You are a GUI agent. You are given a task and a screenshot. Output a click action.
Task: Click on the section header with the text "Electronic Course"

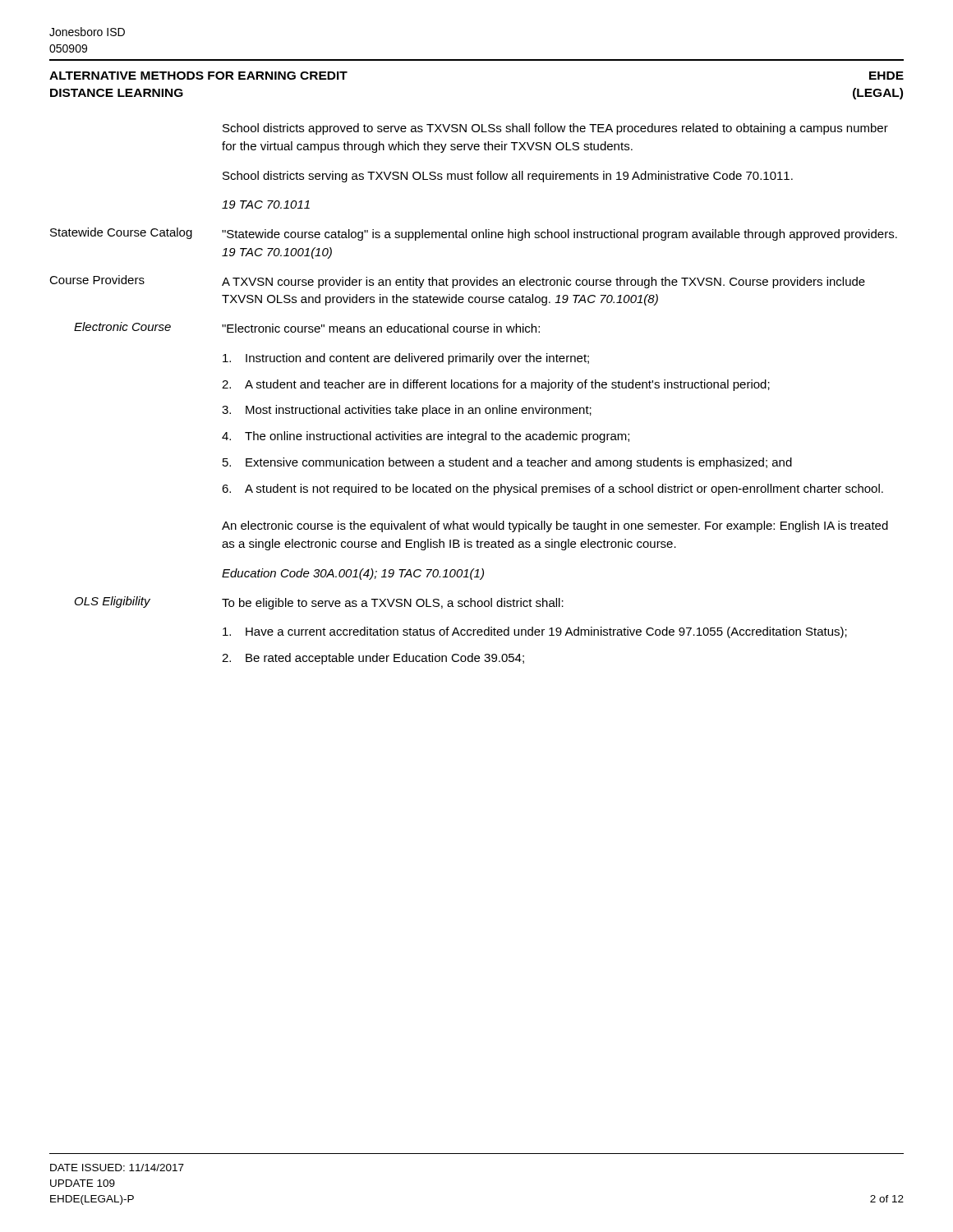click(123, 326)
